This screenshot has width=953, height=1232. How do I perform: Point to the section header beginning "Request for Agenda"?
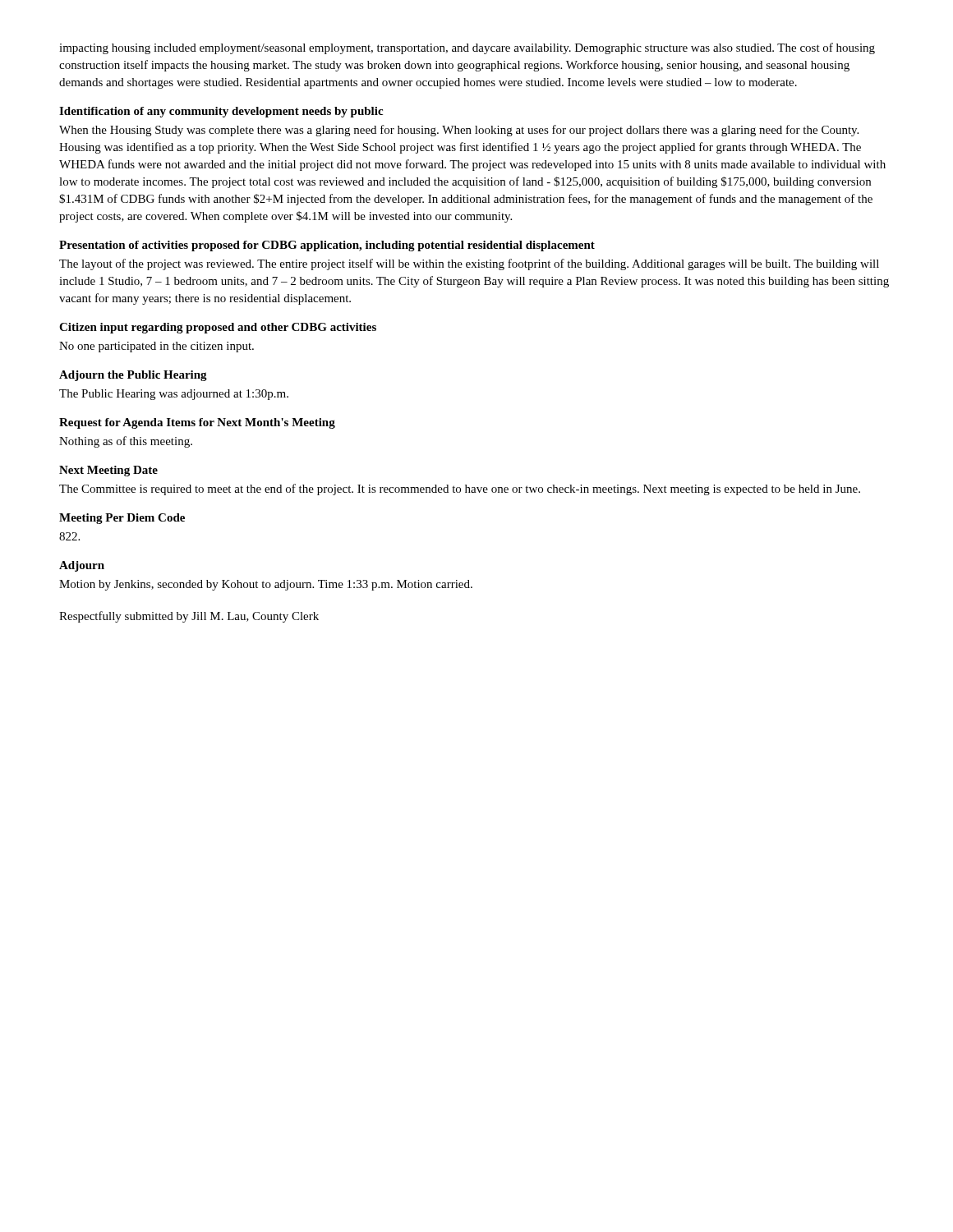(197, 422)
